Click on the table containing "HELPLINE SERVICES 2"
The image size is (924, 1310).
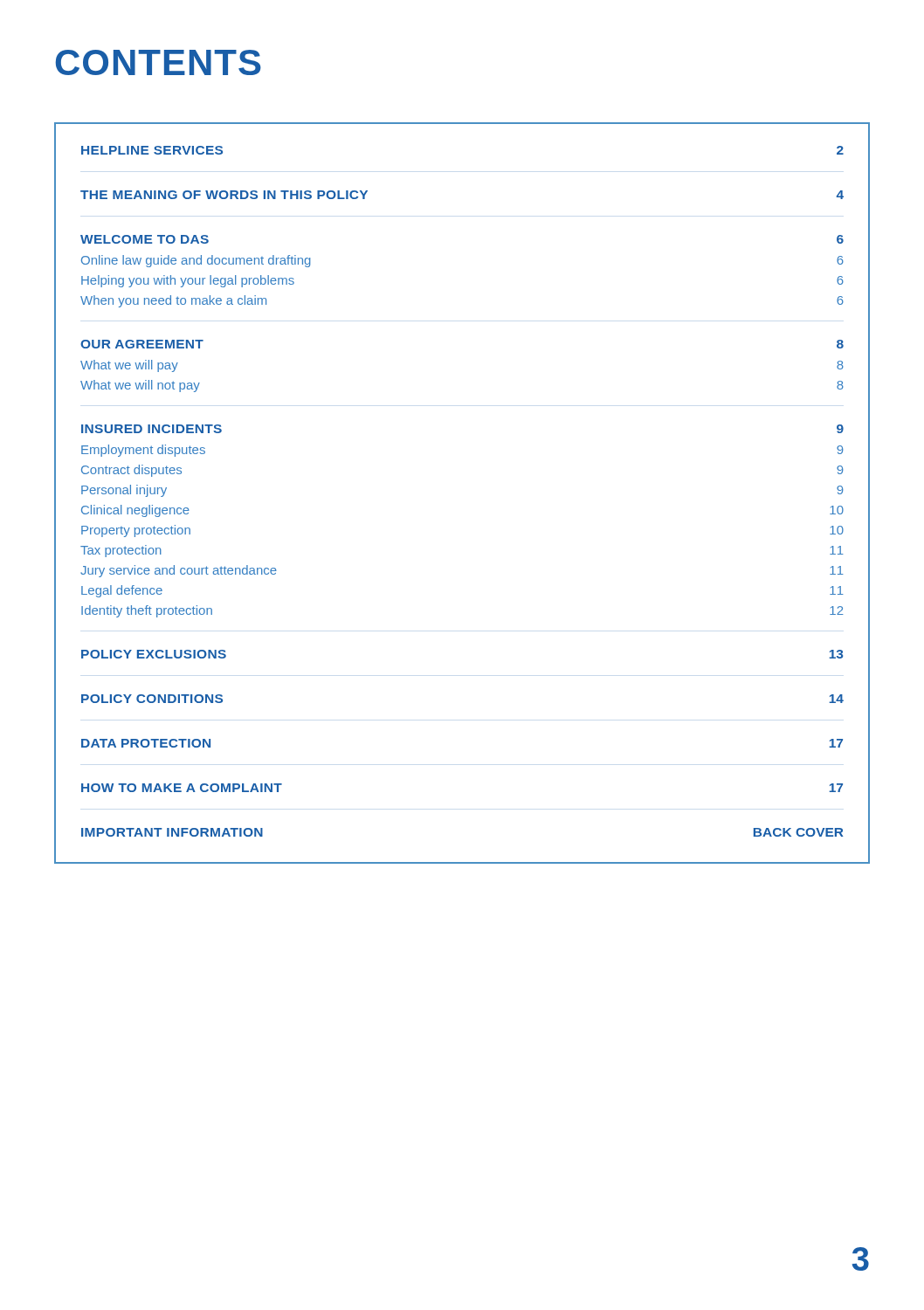point(462,493)
